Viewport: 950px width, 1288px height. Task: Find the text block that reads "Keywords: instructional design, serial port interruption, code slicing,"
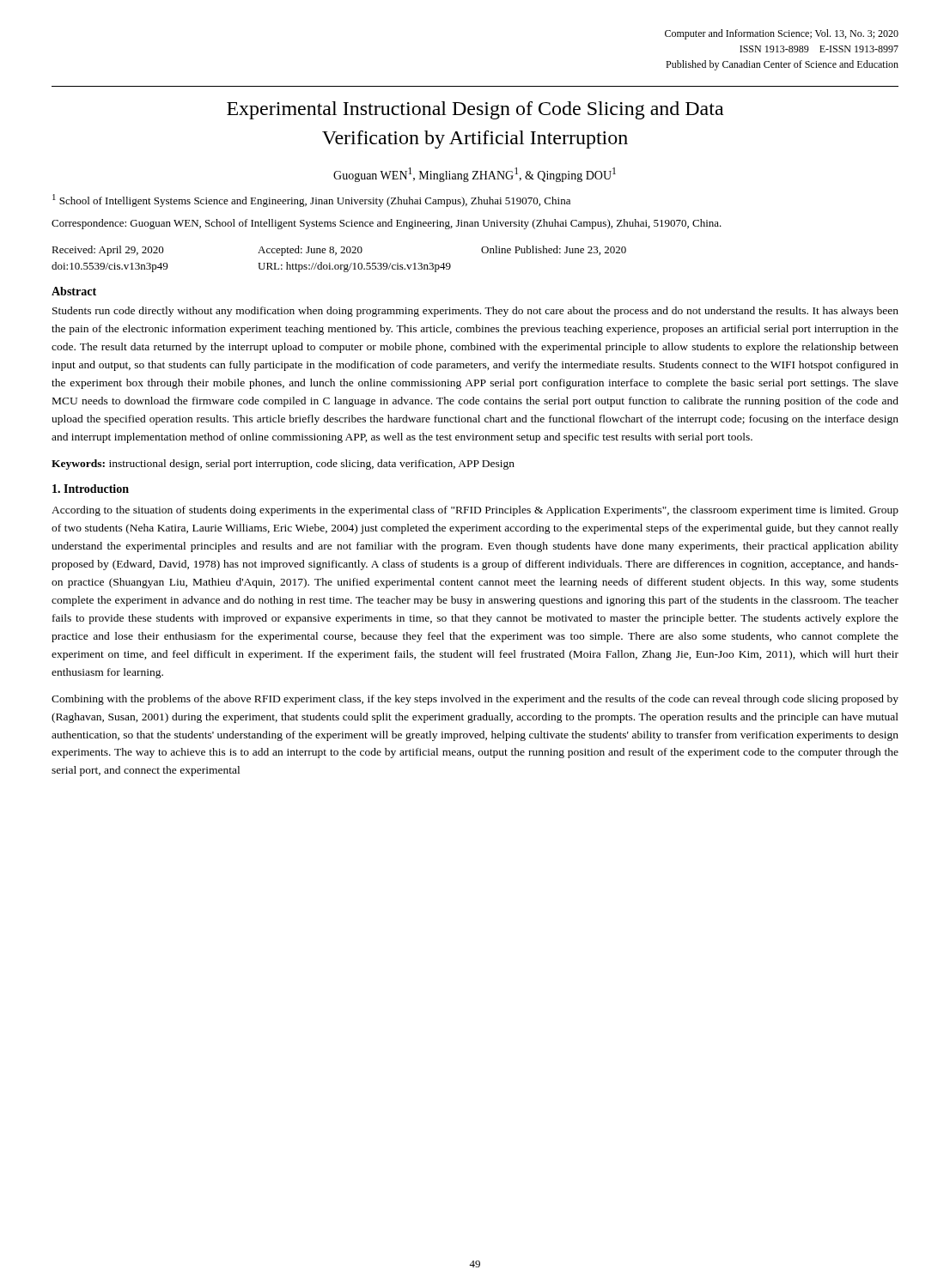[283, 463]
